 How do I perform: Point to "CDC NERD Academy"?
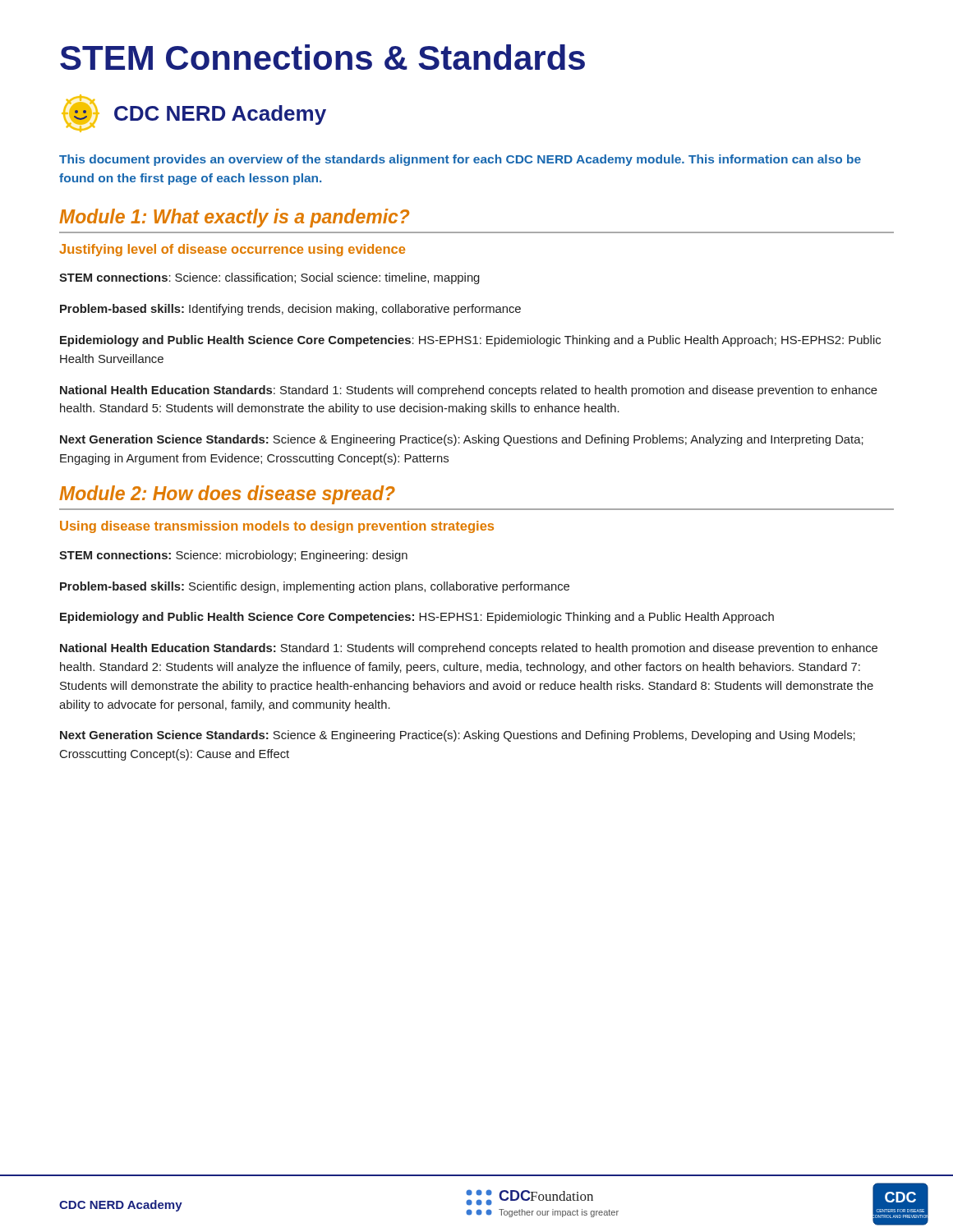[194, 113]
